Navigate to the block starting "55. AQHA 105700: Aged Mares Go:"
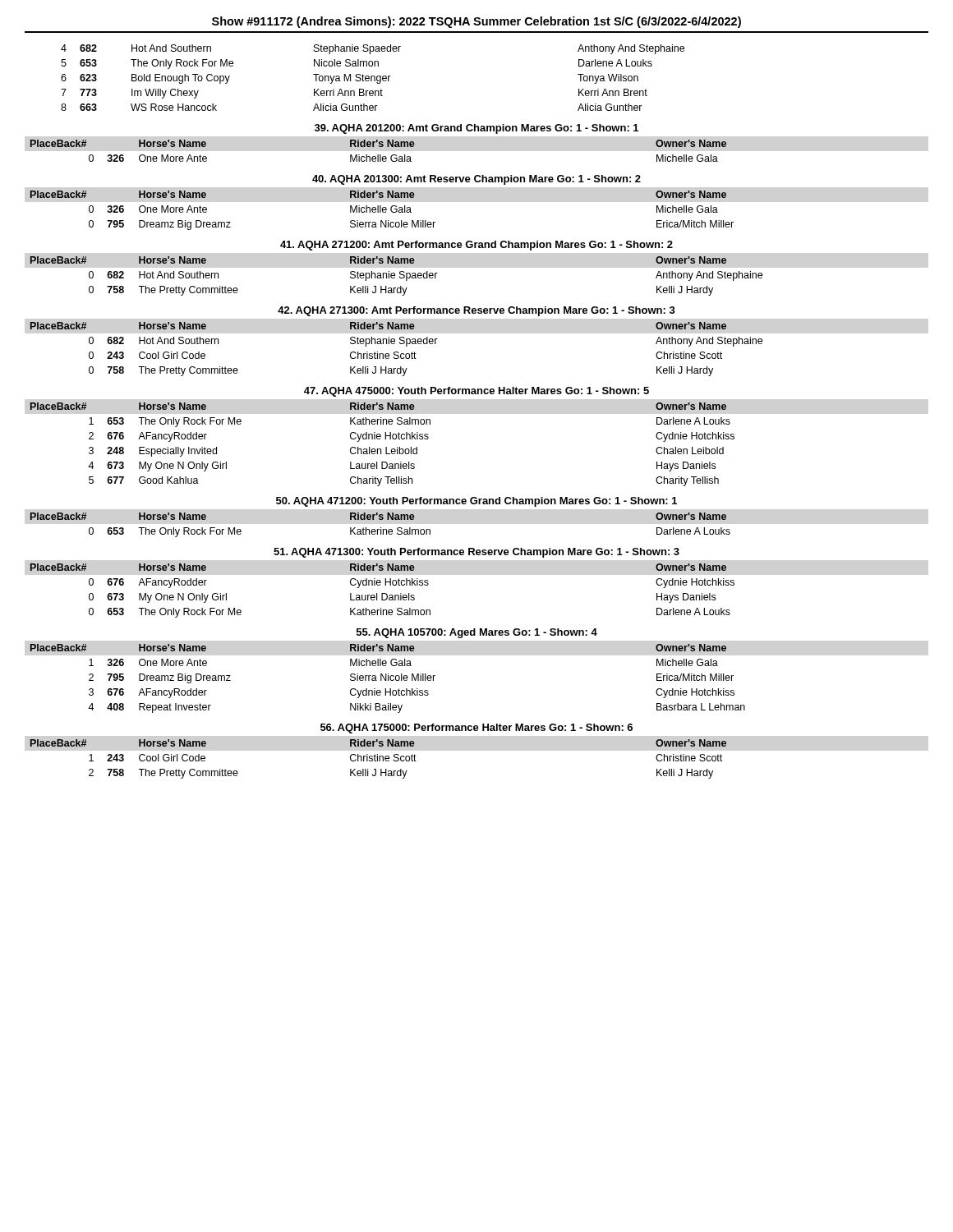Viewport: 953px width, 1232px height. [476, 632]
